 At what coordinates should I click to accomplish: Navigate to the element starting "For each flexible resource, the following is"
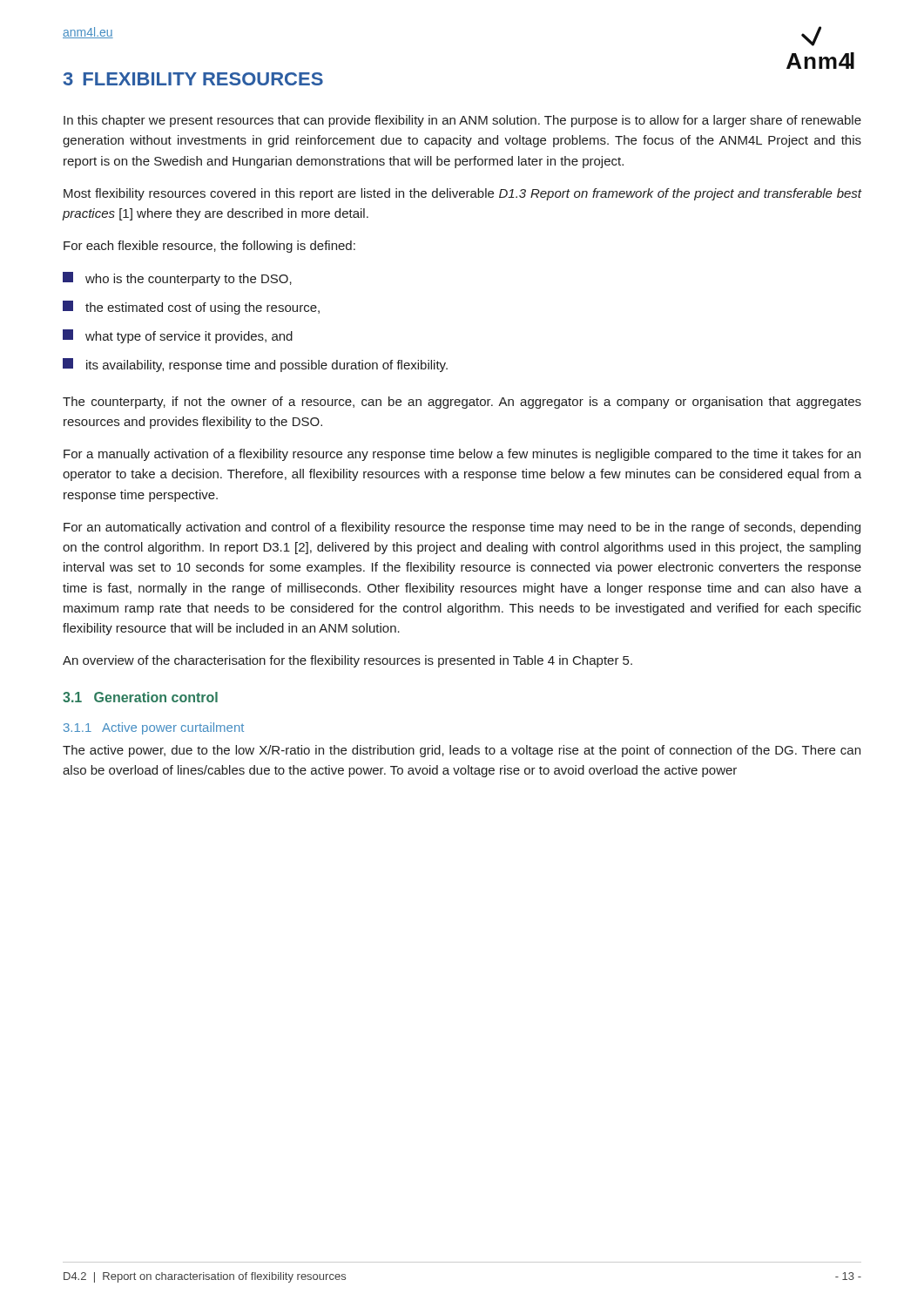[209, 247]
